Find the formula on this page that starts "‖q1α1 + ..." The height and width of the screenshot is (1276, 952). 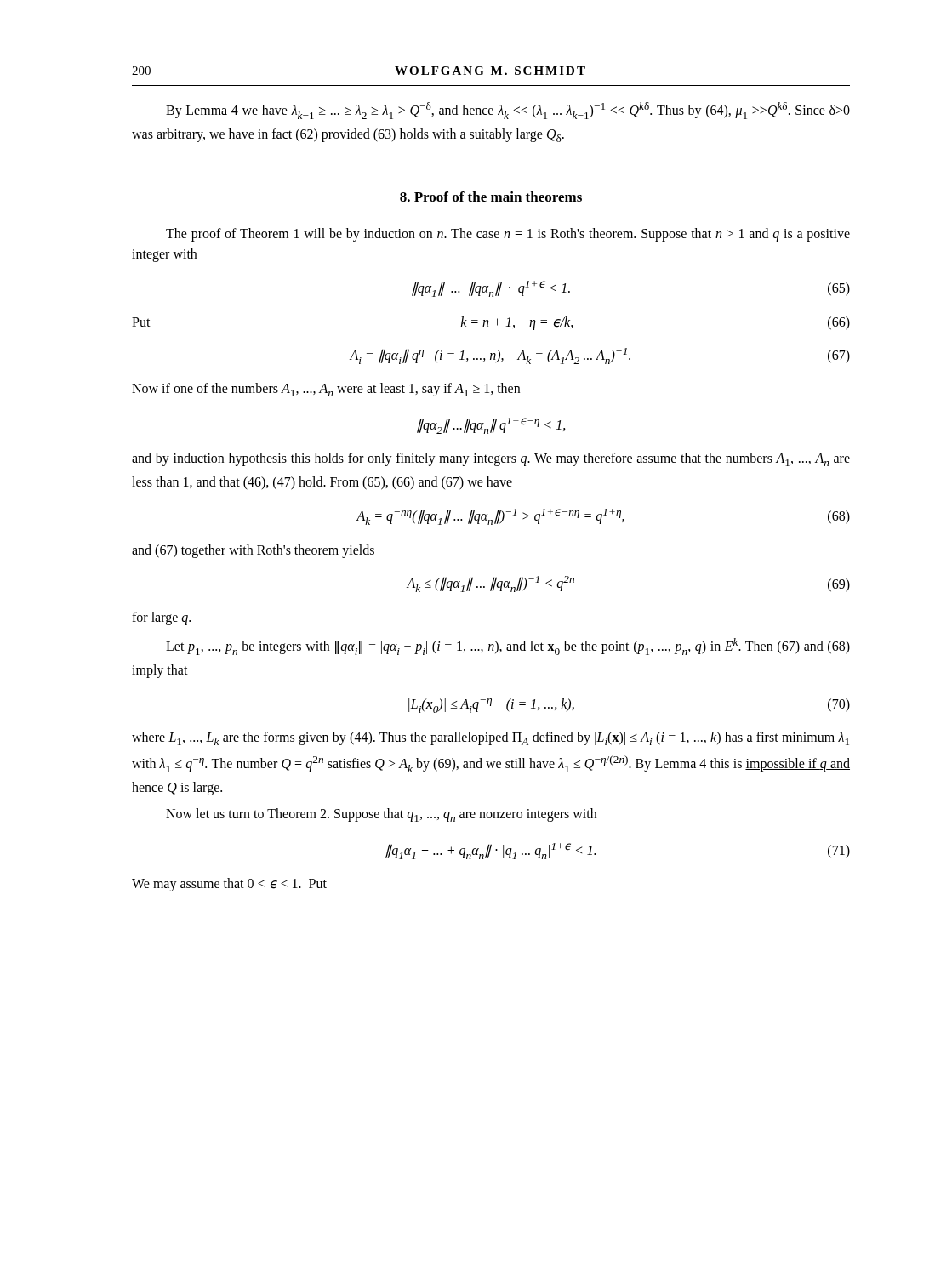409,851
